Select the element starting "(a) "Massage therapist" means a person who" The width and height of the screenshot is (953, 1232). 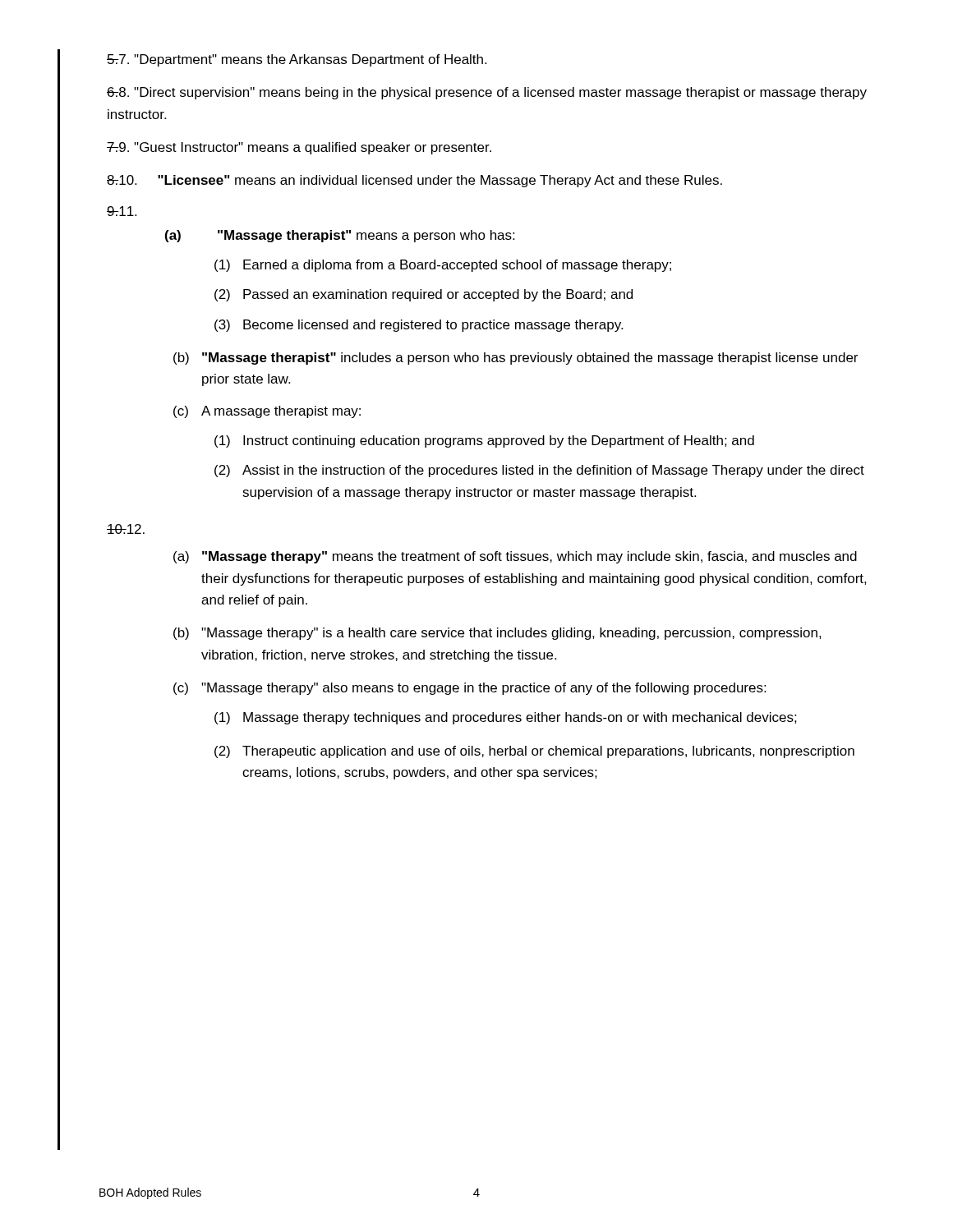click(340, 236)
